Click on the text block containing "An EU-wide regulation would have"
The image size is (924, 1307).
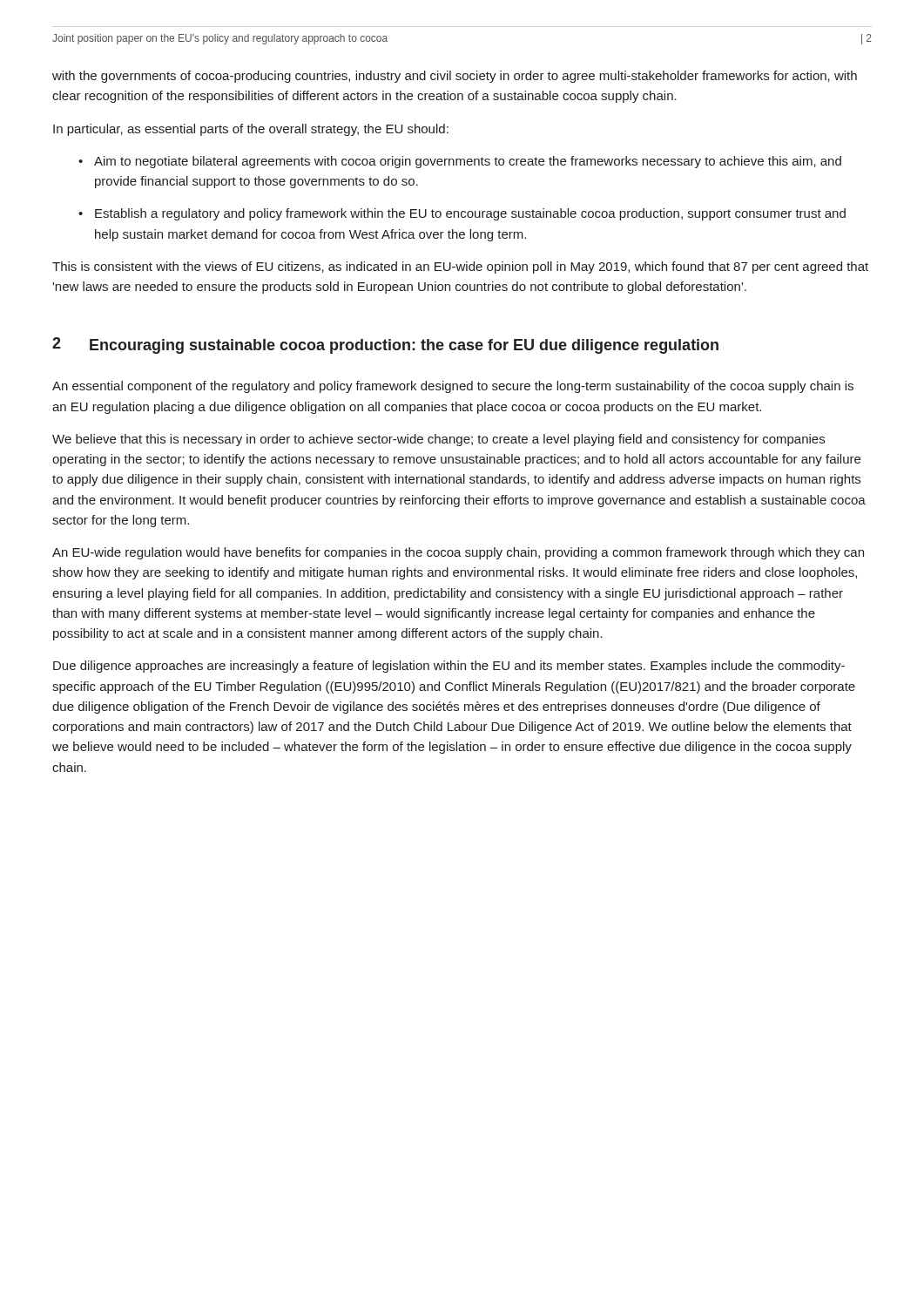point(459,593)
